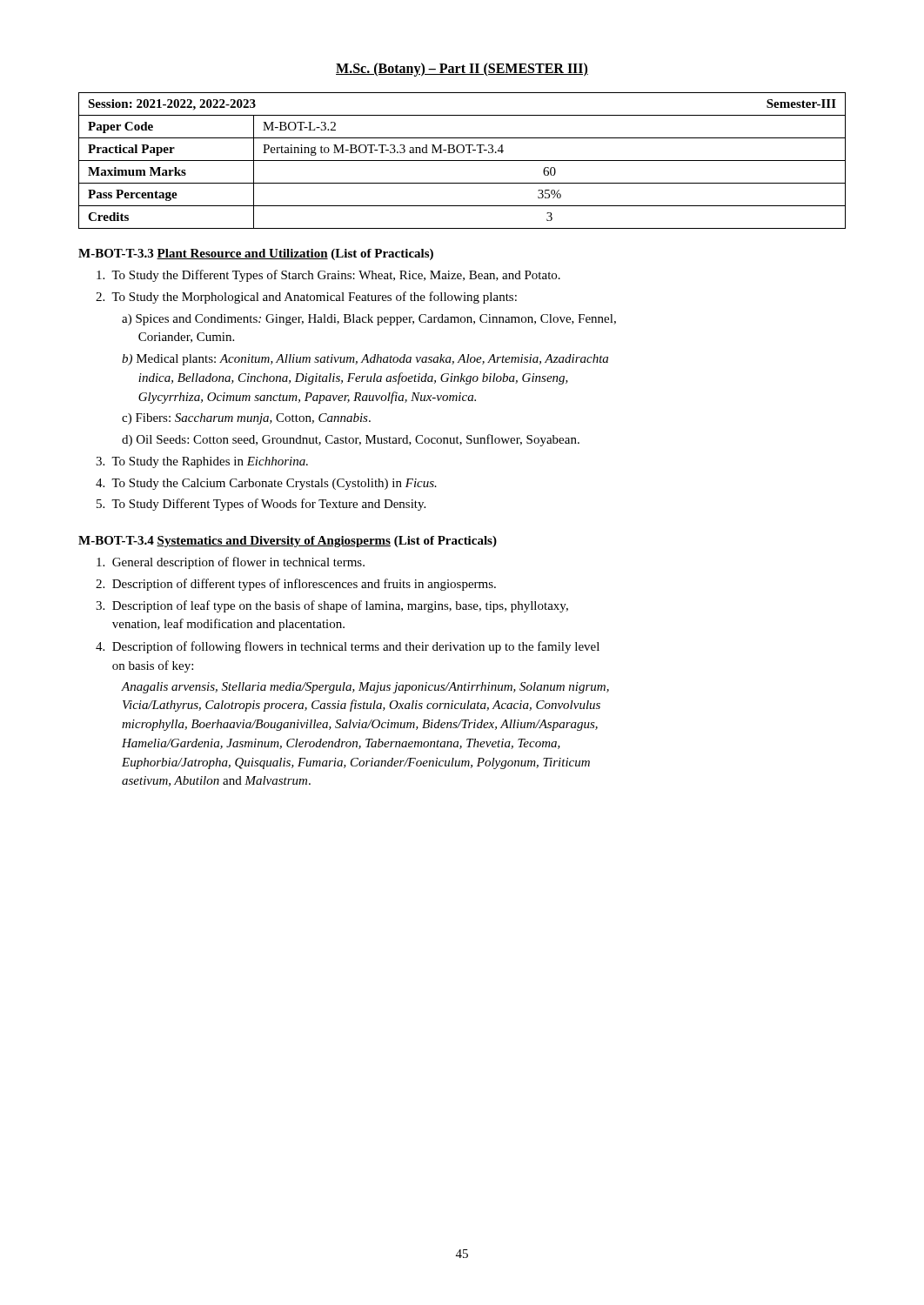Navigate to the element starting "5. To Study Different Types of"

point(261,504)
